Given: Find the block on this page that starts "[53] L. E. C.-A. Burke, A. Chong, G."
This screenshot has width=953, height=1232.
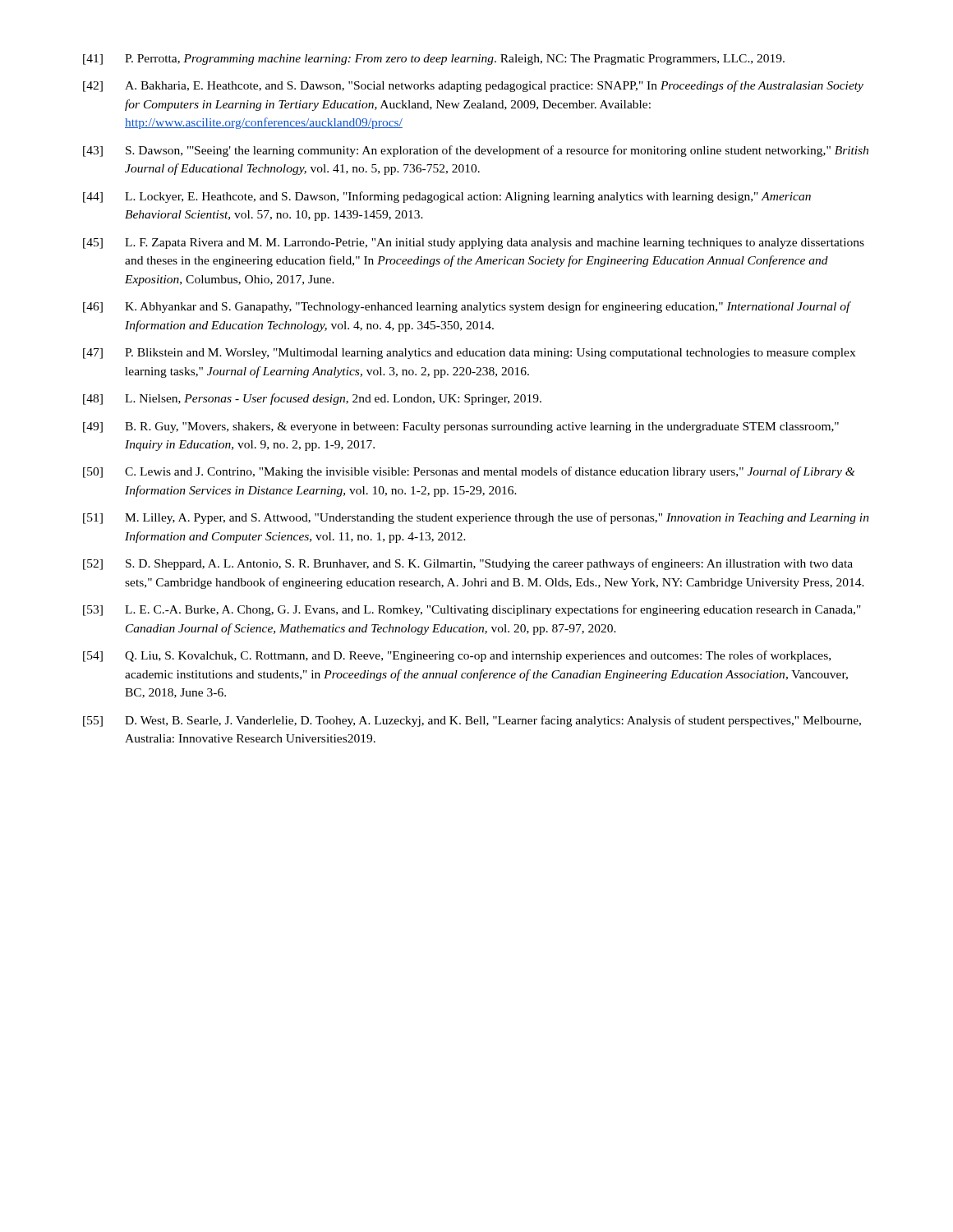Looking at the screenshot, I should click(x=476, y=619).
